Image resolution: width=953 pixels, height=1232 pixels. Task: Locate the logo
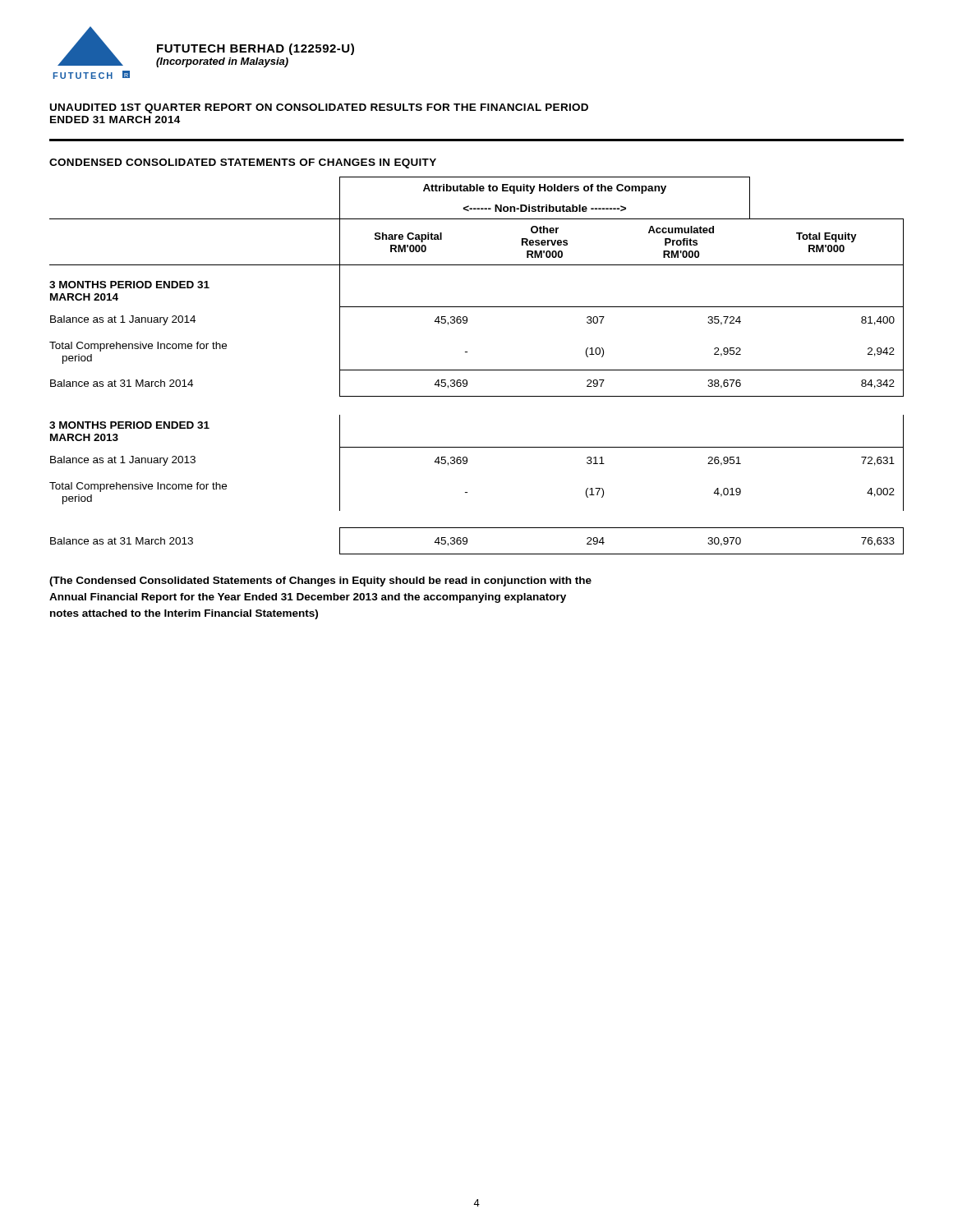[x=90, y=54]
